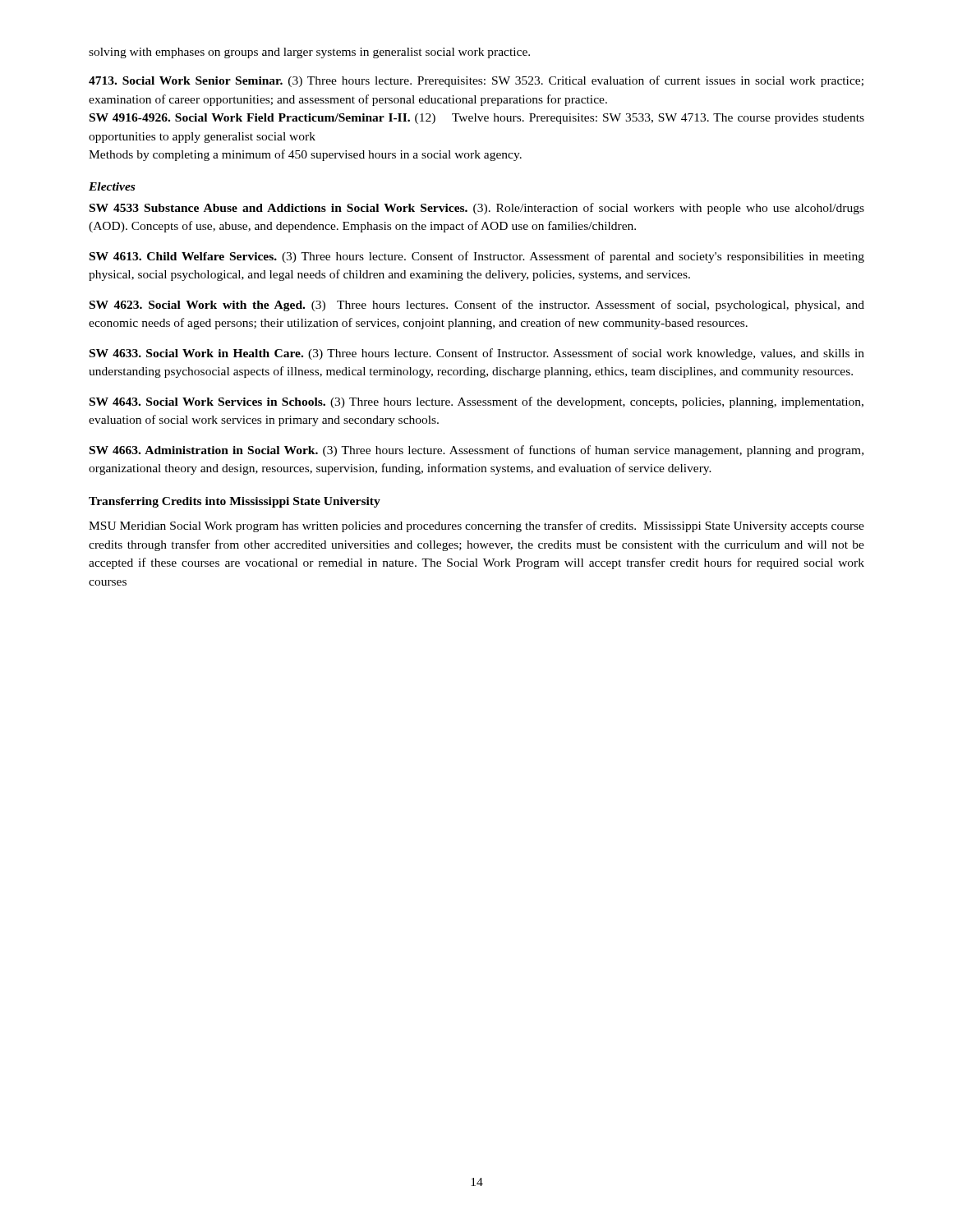Locate the block starting "solving with emphases"
The image size is (953, 1232).
coord(310,51)
